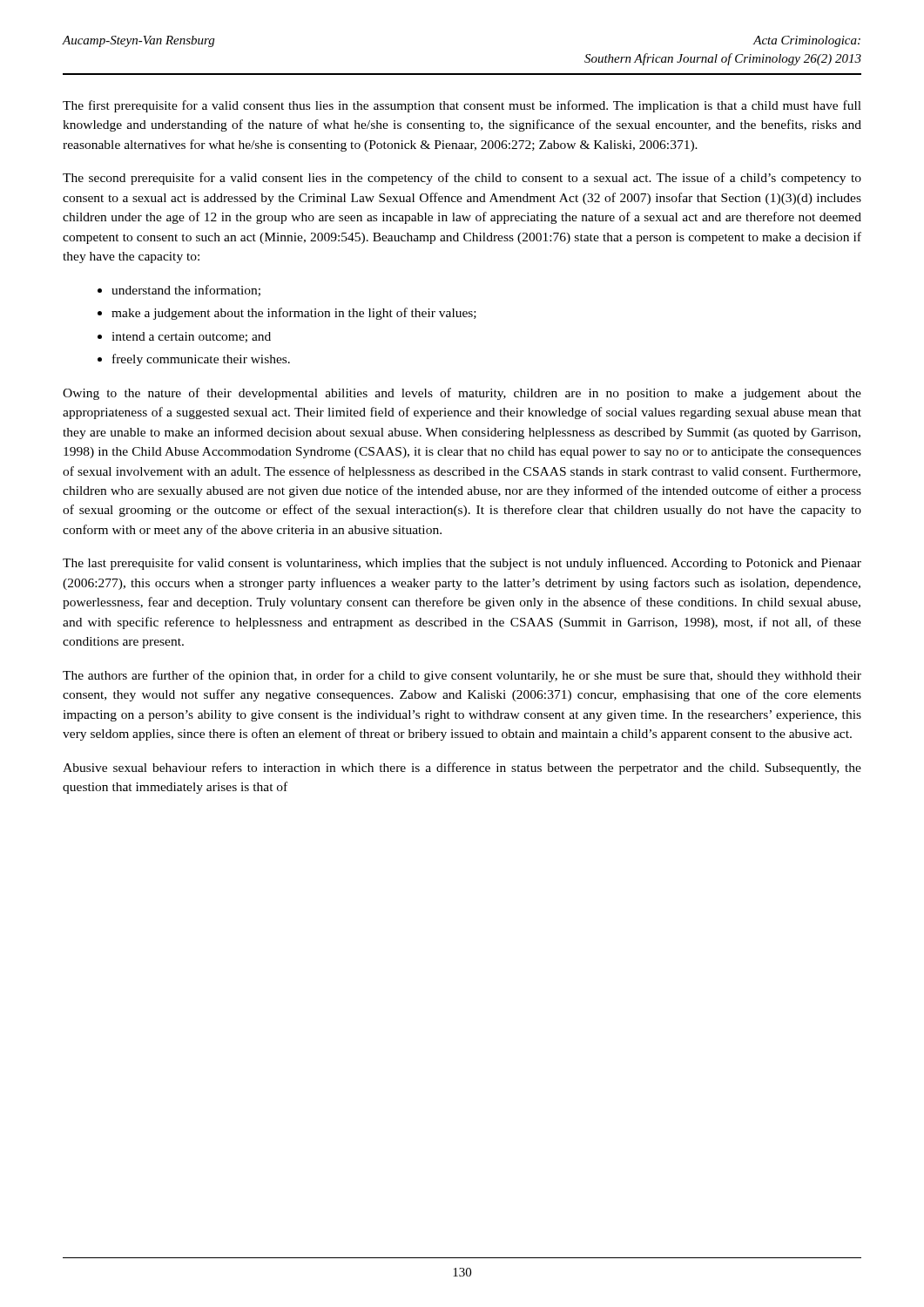Point to the block beginning "make a judgement about the information in the"
The width and height of the screenshot is (924, 1307).
tap(294, 313)
